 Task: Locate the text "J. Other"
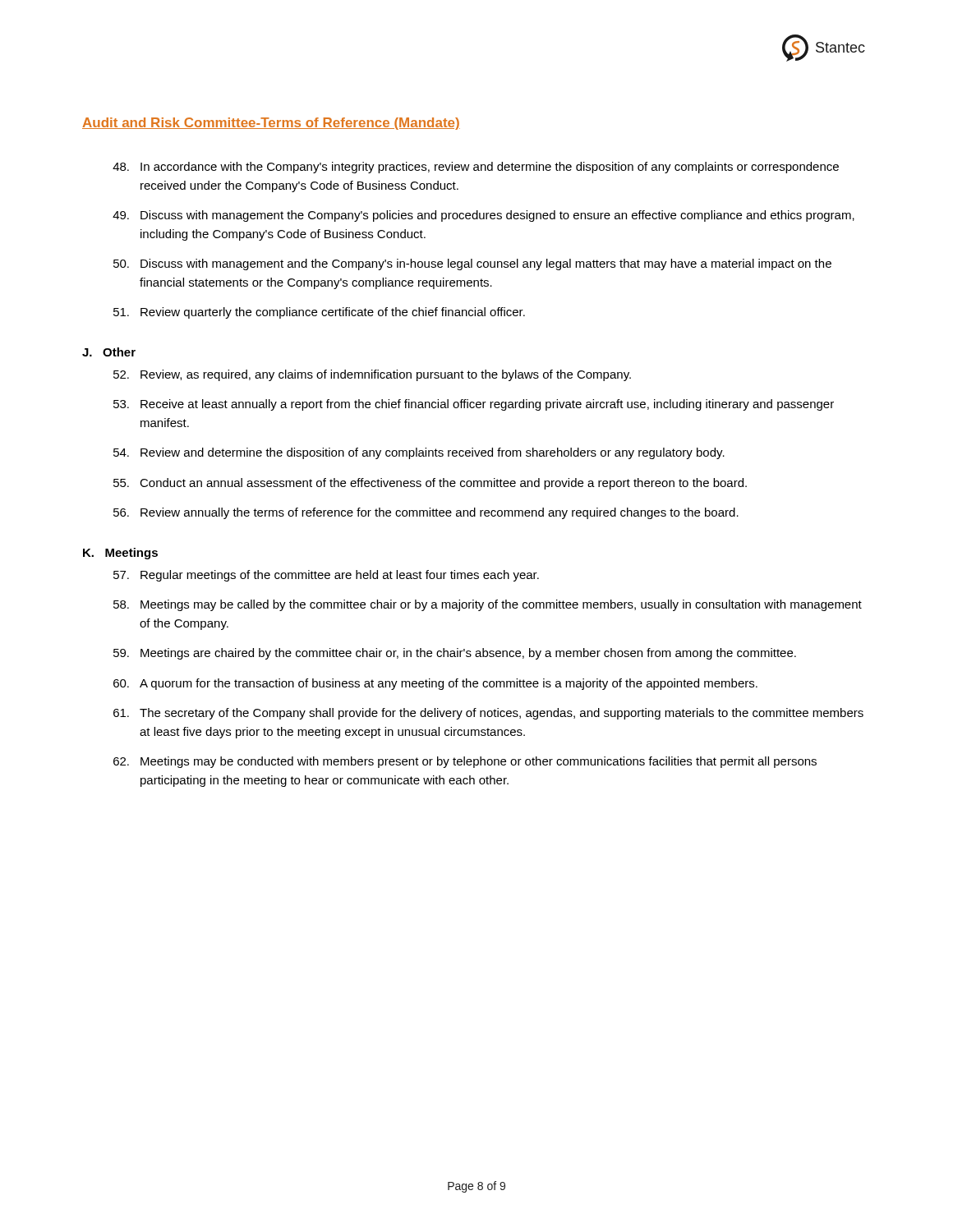click(109, 352)
